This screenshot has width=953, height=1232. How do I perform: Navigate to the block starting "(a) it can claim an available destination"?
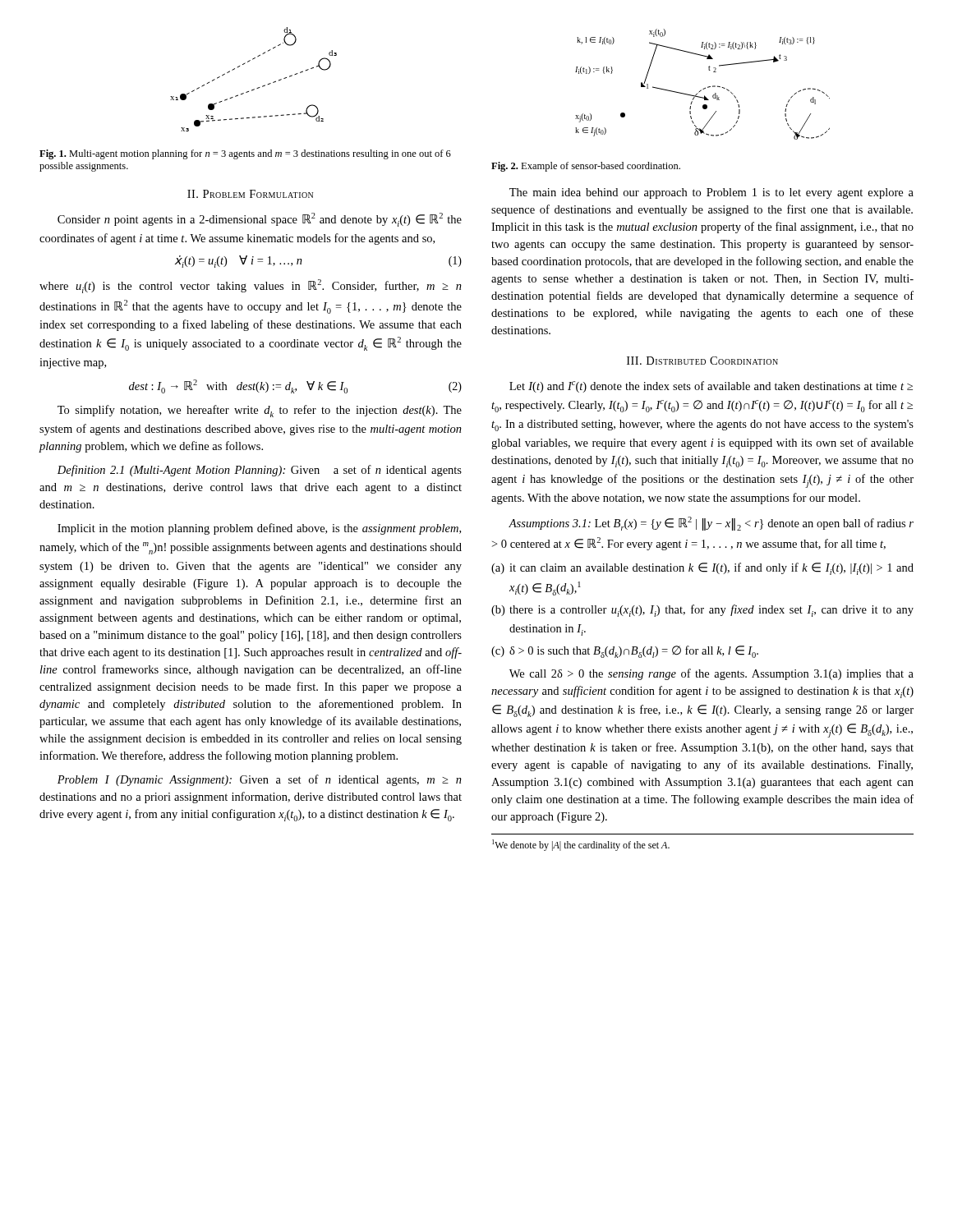[702, 579]
